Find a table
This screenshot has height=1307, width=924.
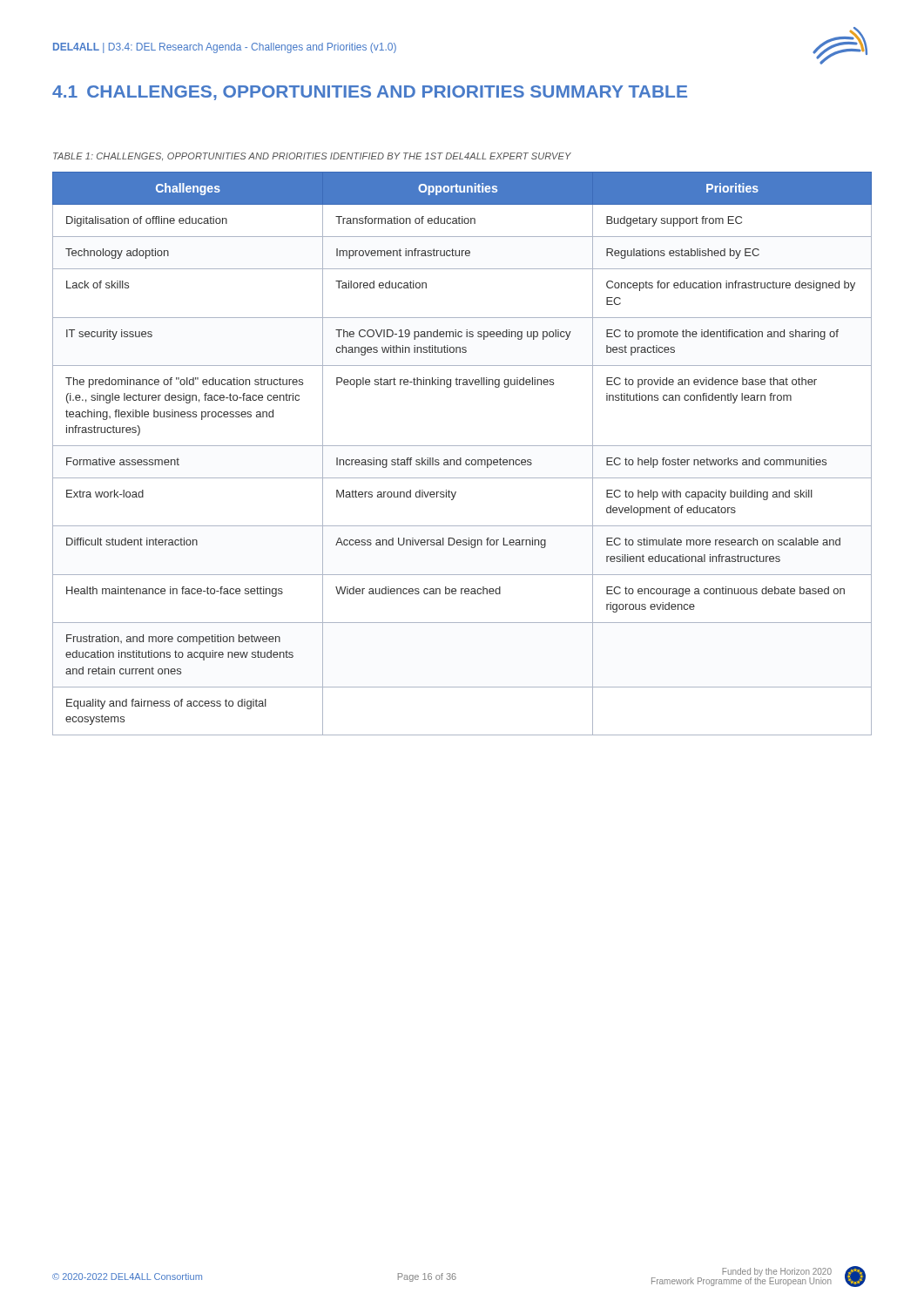click(x=462, y=454)
